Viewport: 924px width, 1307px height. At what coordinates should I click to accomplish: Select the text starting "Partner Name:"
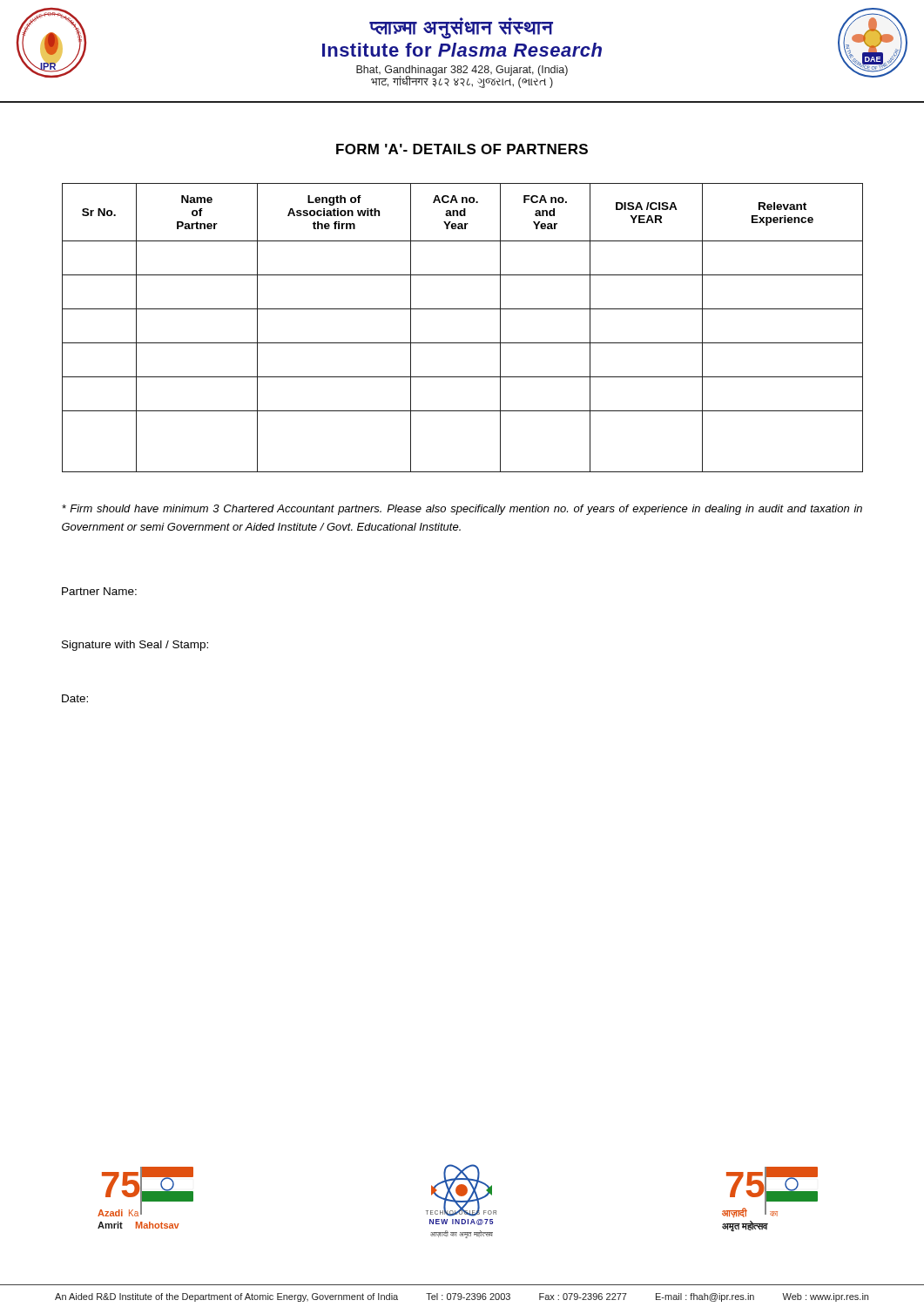(99, 591)
